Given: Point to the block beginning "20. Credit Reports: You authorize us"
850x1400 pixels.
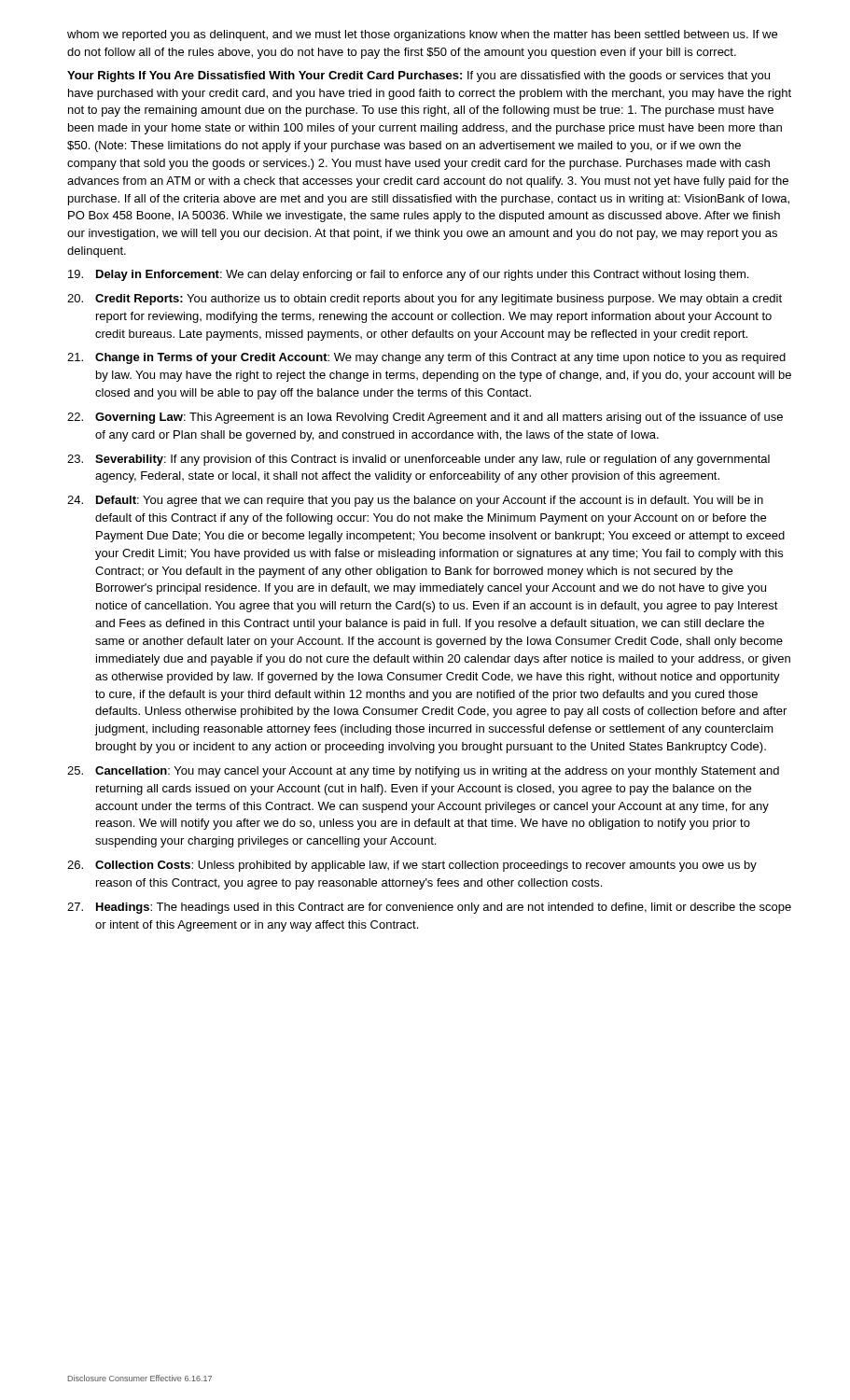Looking at the screenshot, I should coord(430,316).
